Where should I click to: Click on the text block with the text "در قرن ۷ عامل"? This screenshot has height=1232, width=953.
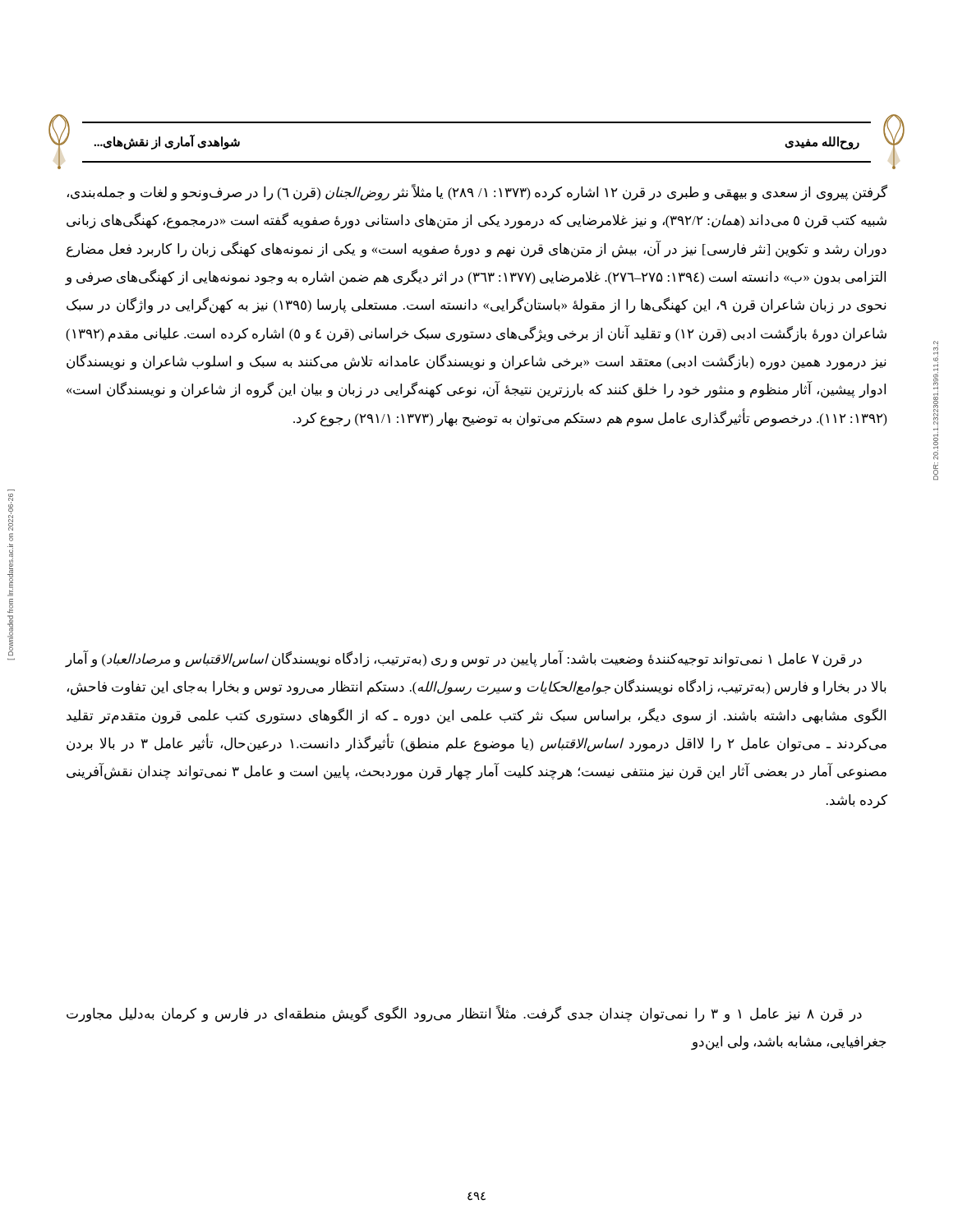[x=476, y=730]
